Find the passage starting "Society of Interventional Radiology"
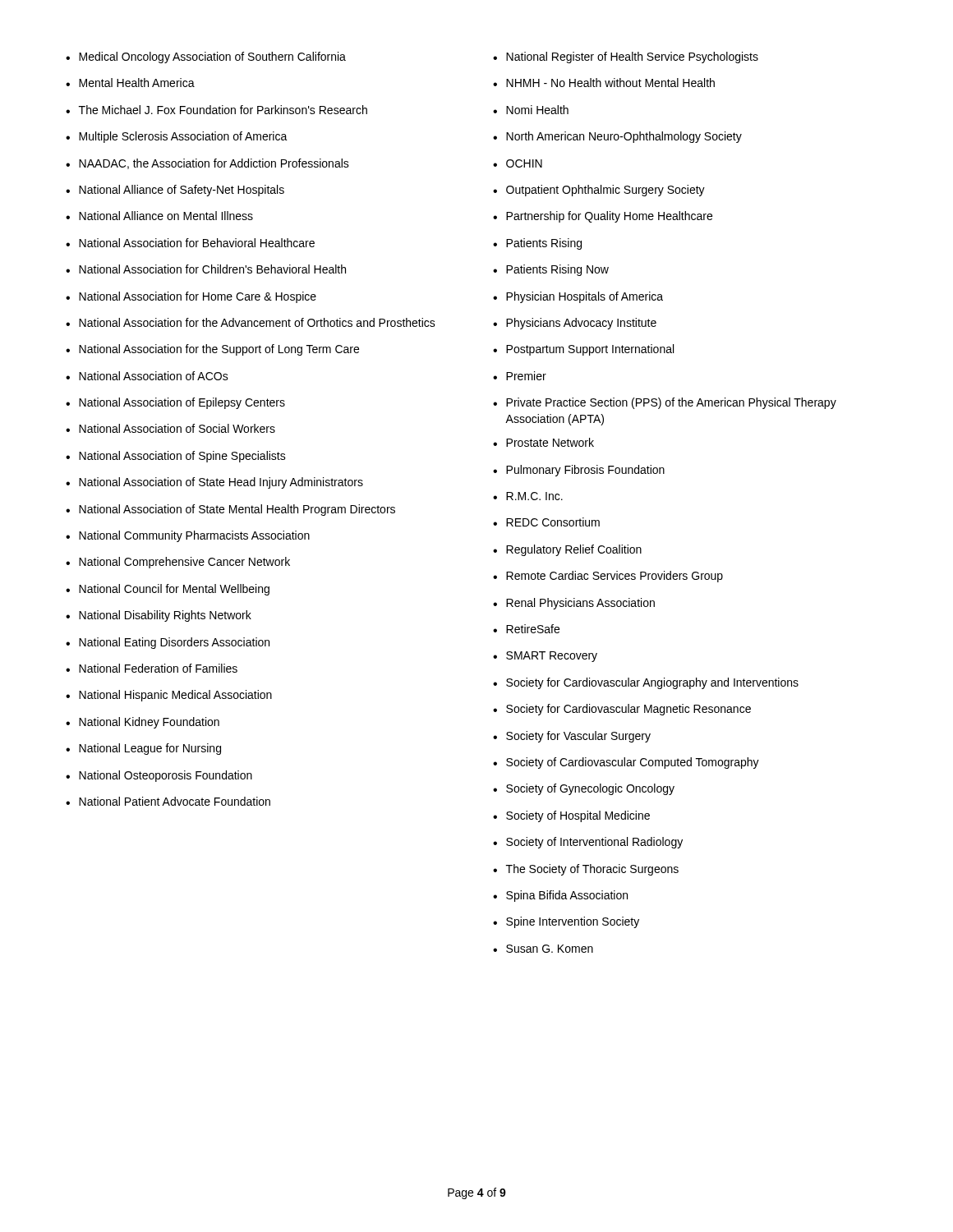This screenshot has width=953, height=1232. click(594, 842)
